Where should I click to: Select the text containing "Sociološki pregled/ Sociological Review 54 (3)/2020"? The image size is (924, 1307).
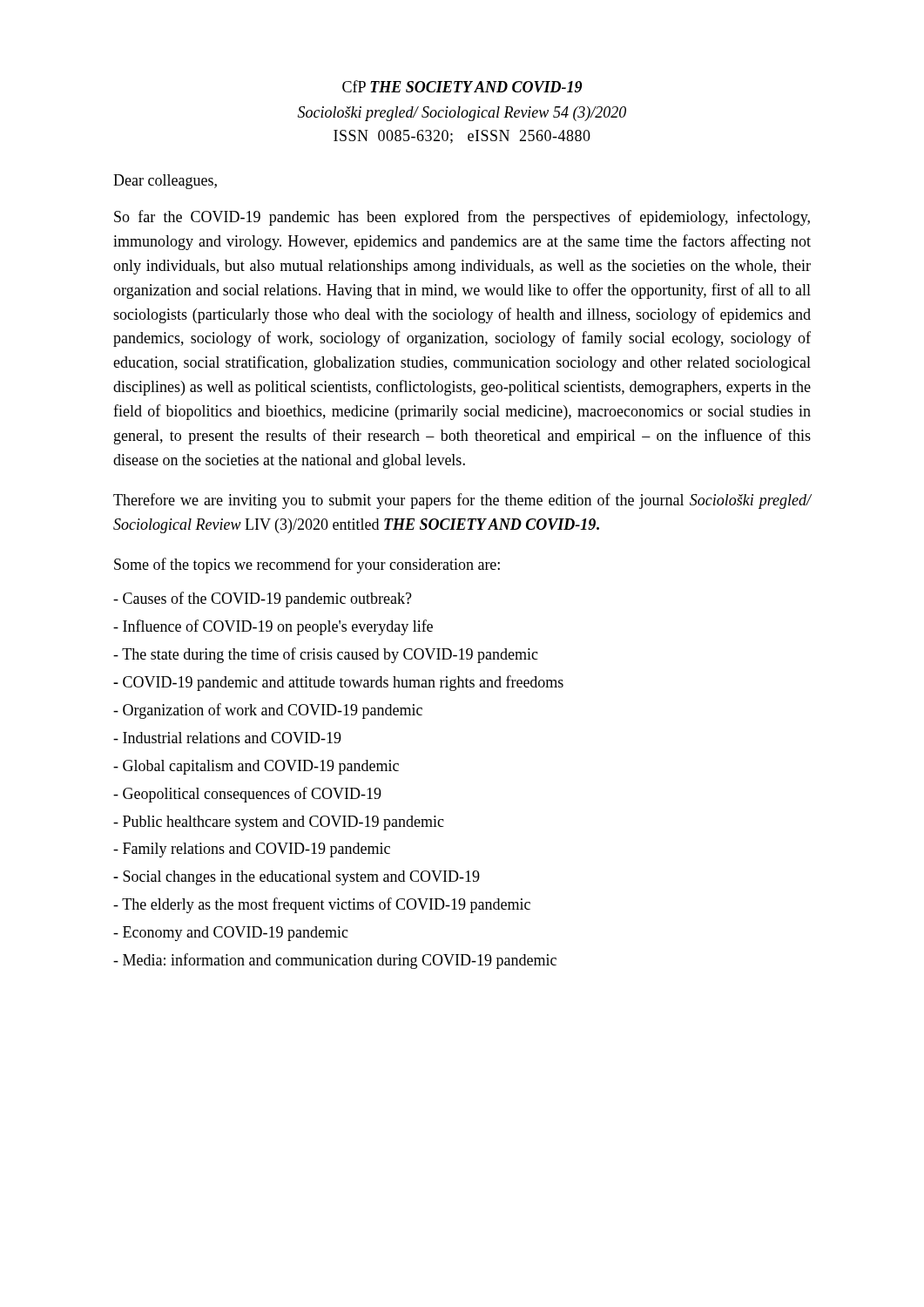[x=462, y=112]
